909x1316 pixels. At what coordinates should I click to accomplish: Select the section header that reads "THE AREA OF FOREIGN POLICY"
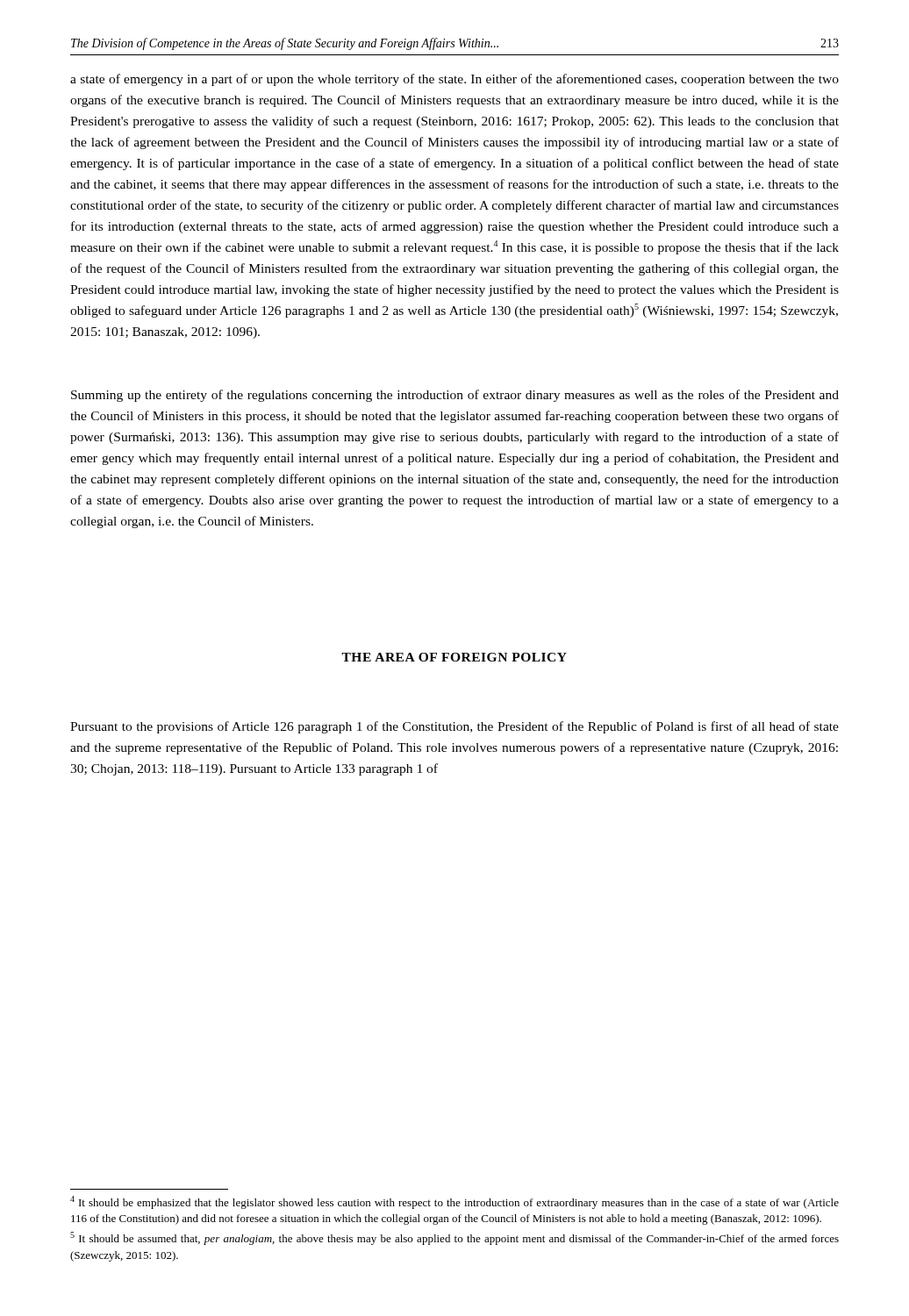[x=454, y=657]
